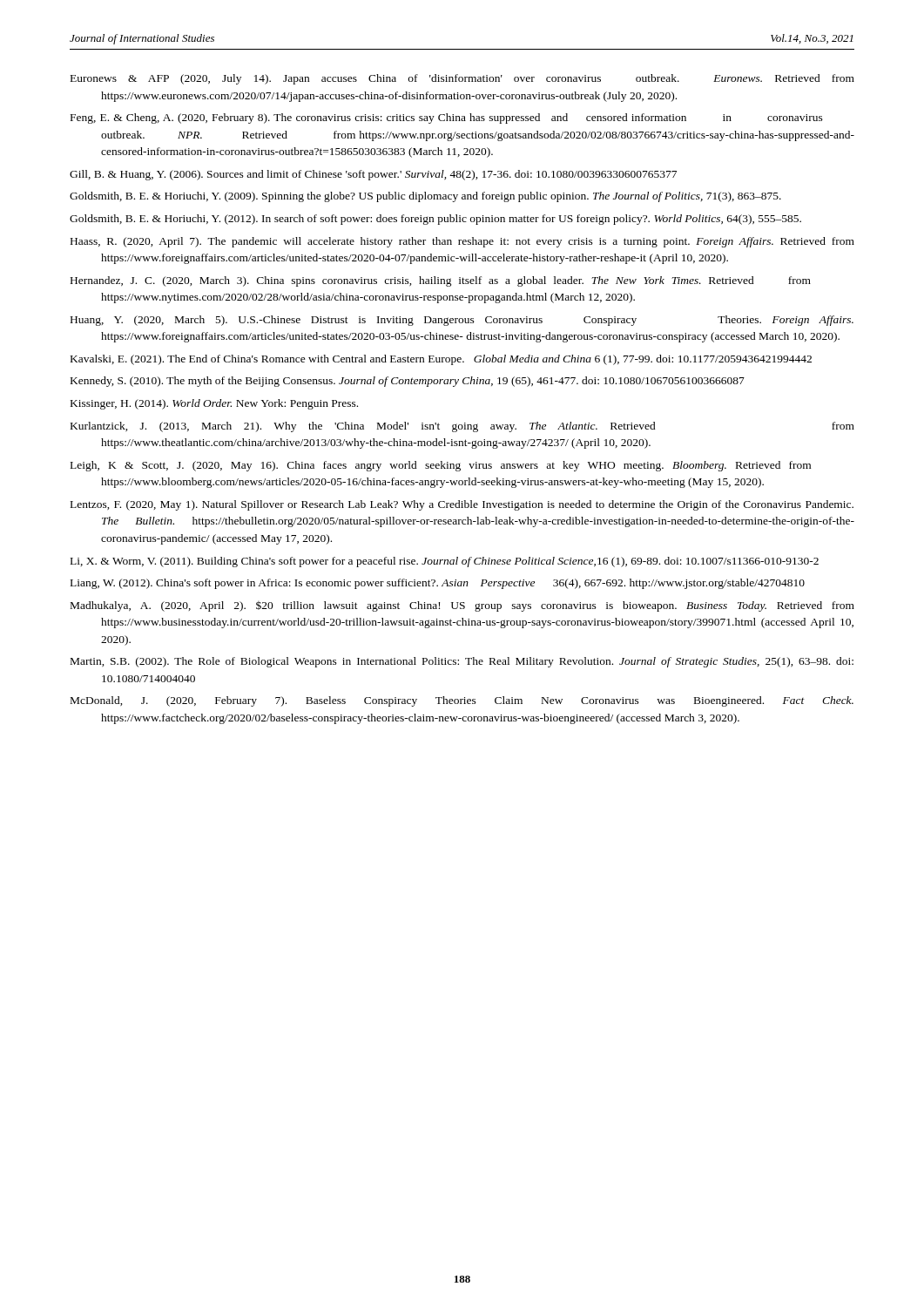The width and height of the screenshot is (924, 1307).
Task: Where is the passage that starts "Lentzos, F. (2020, May 1)."?
Action: pyautogui.click(x=462, y=521)
